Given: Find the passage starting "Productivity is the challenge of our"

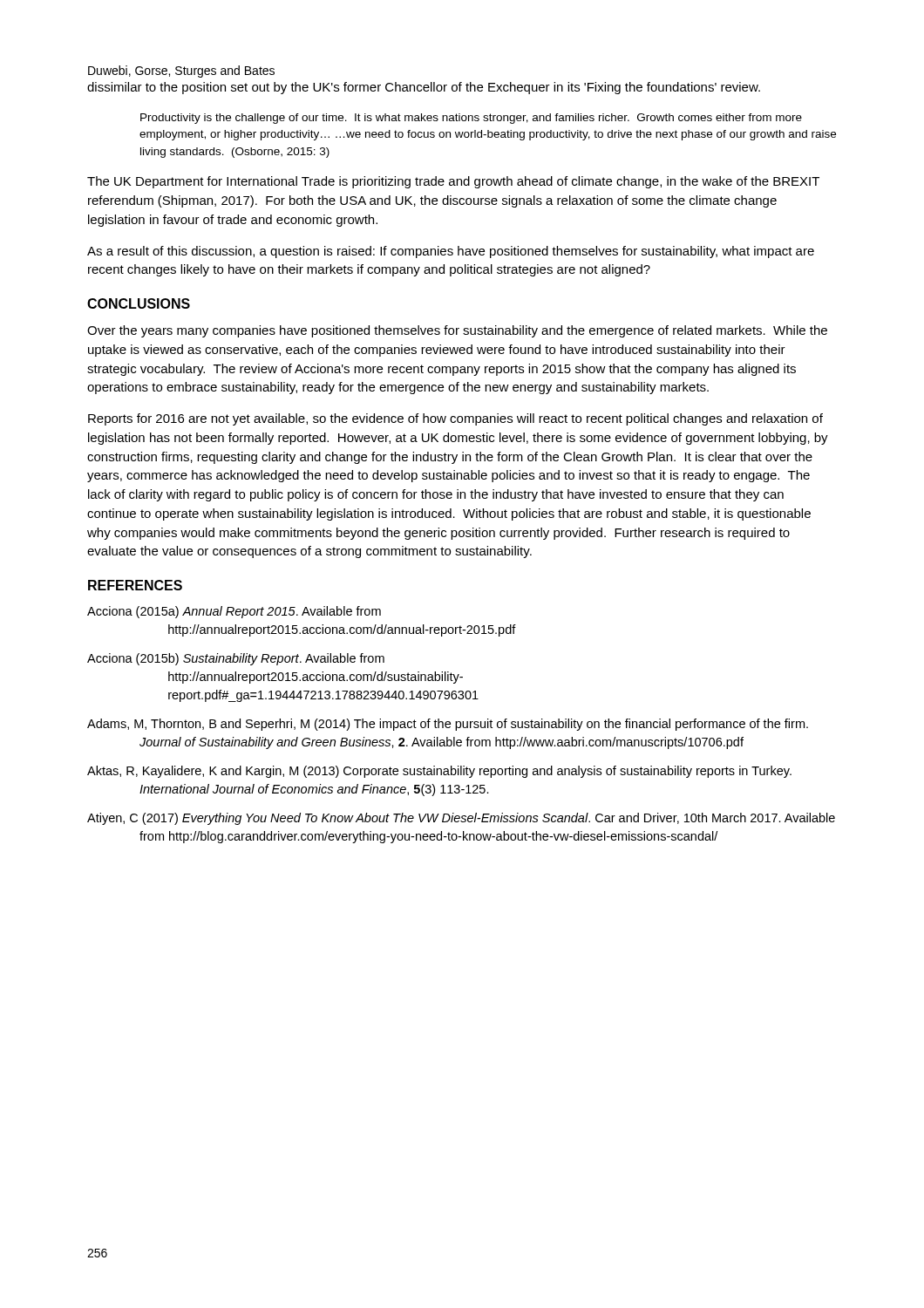Looking at the screenshot, I should (488, 134).
